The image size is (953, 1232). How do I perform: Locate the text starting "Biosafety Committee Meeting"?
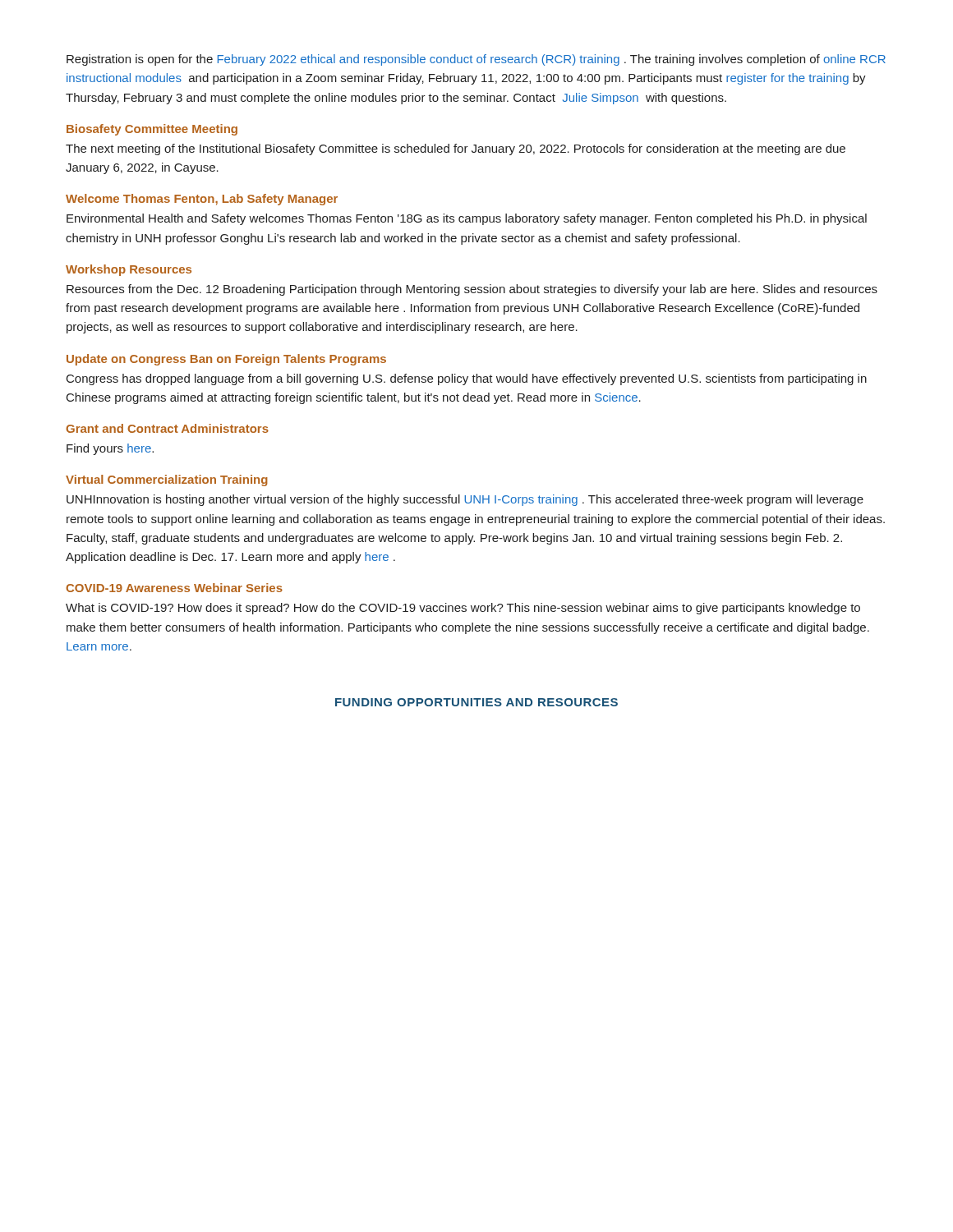click(152, 128)
